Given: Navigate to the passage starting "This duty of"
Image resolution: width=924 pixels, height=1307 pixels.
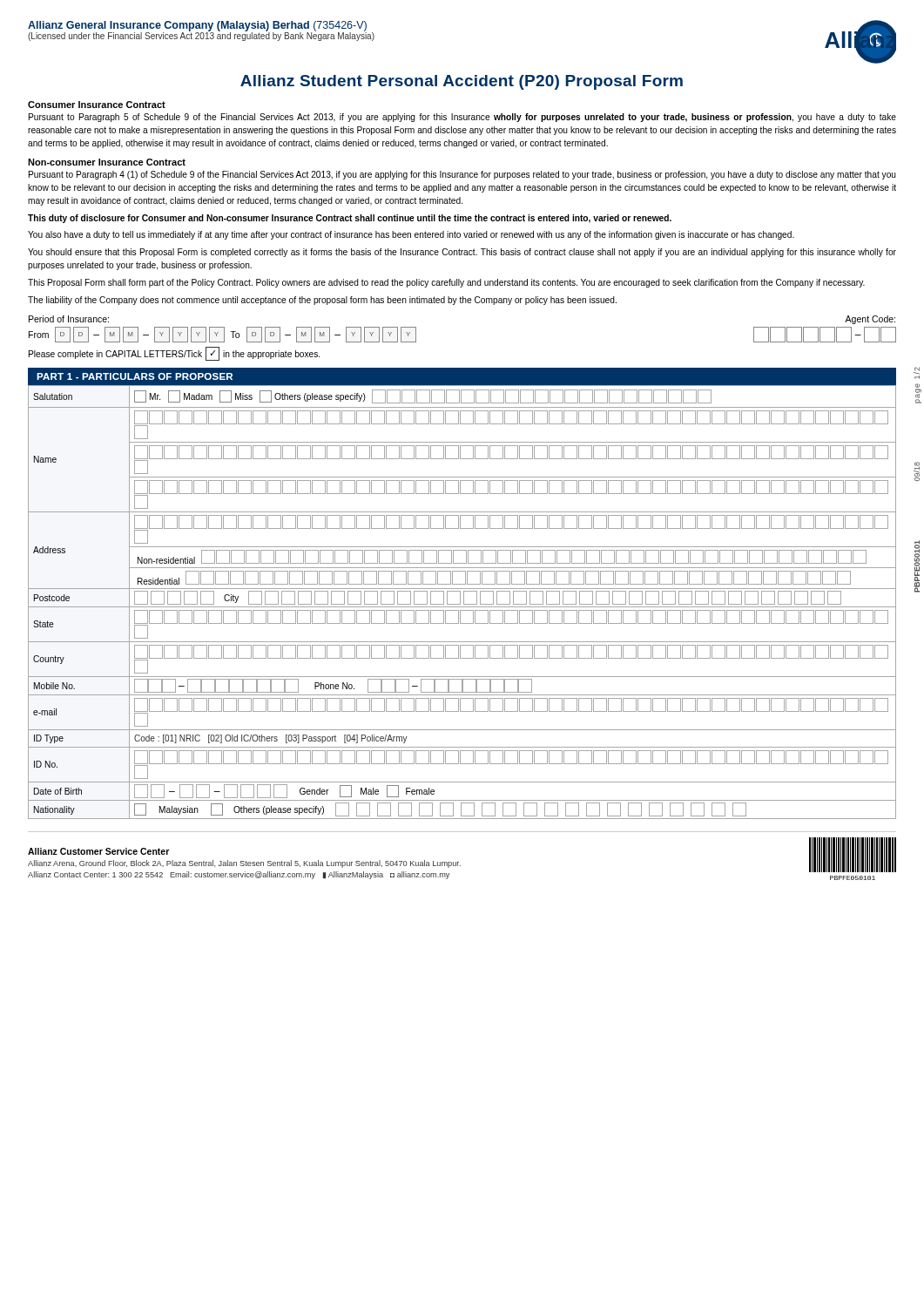Looking at the screenshot, I should (x=350, y=218).
